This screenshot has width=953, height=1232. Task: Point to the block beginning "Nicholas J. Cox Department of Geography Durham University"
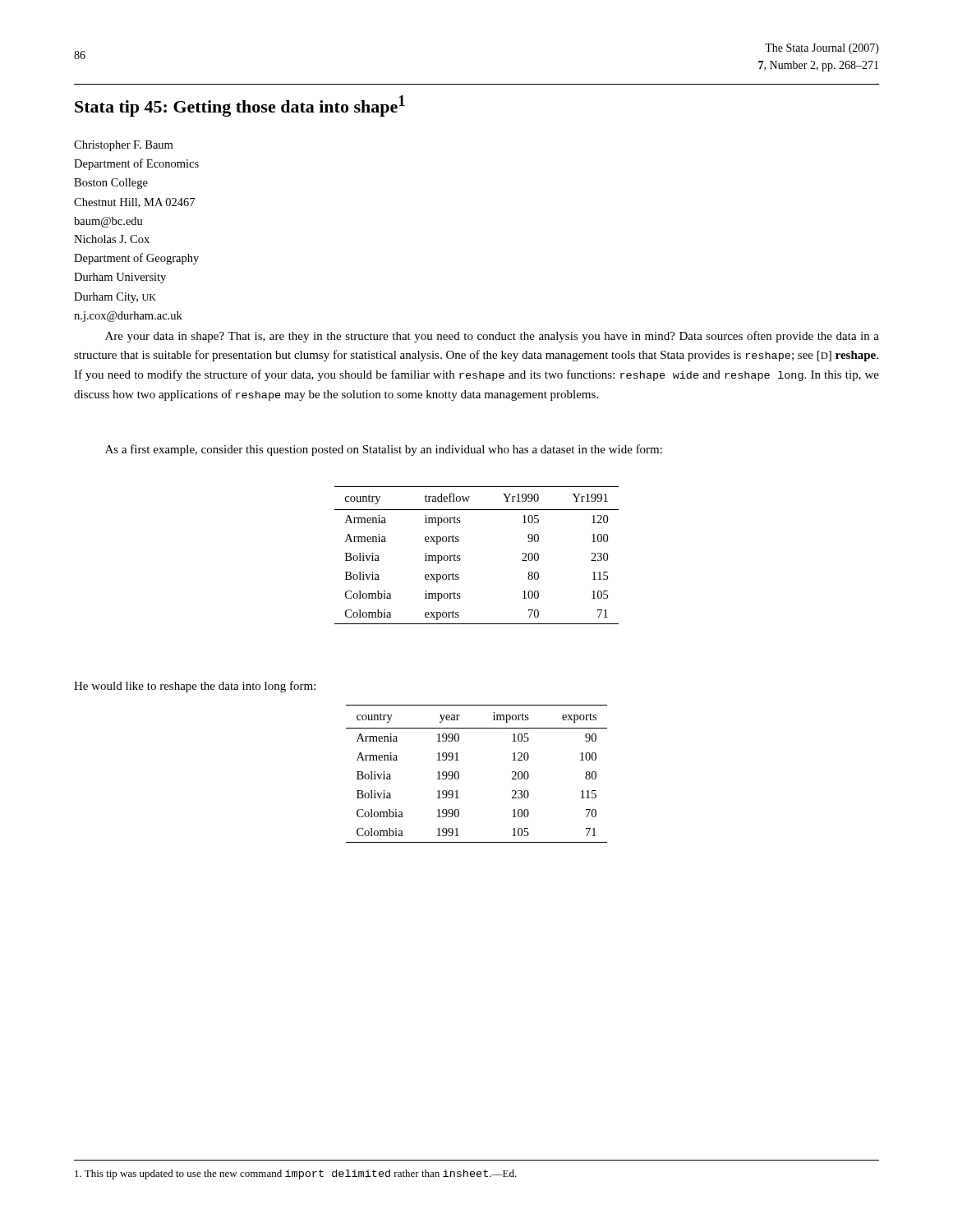pos(136,277)
